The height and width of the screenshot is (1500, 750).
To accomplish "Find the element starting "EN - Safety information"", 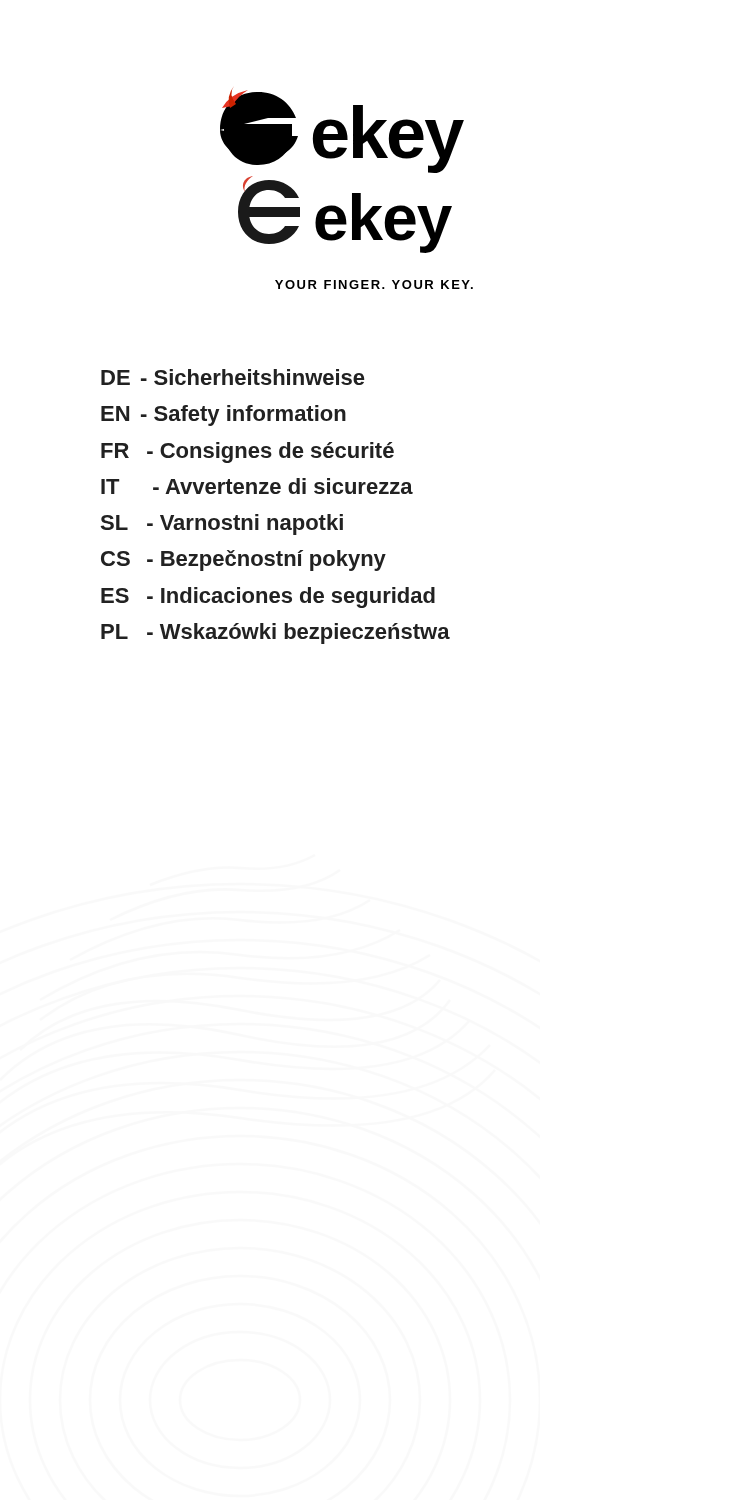I will point(223,414).
